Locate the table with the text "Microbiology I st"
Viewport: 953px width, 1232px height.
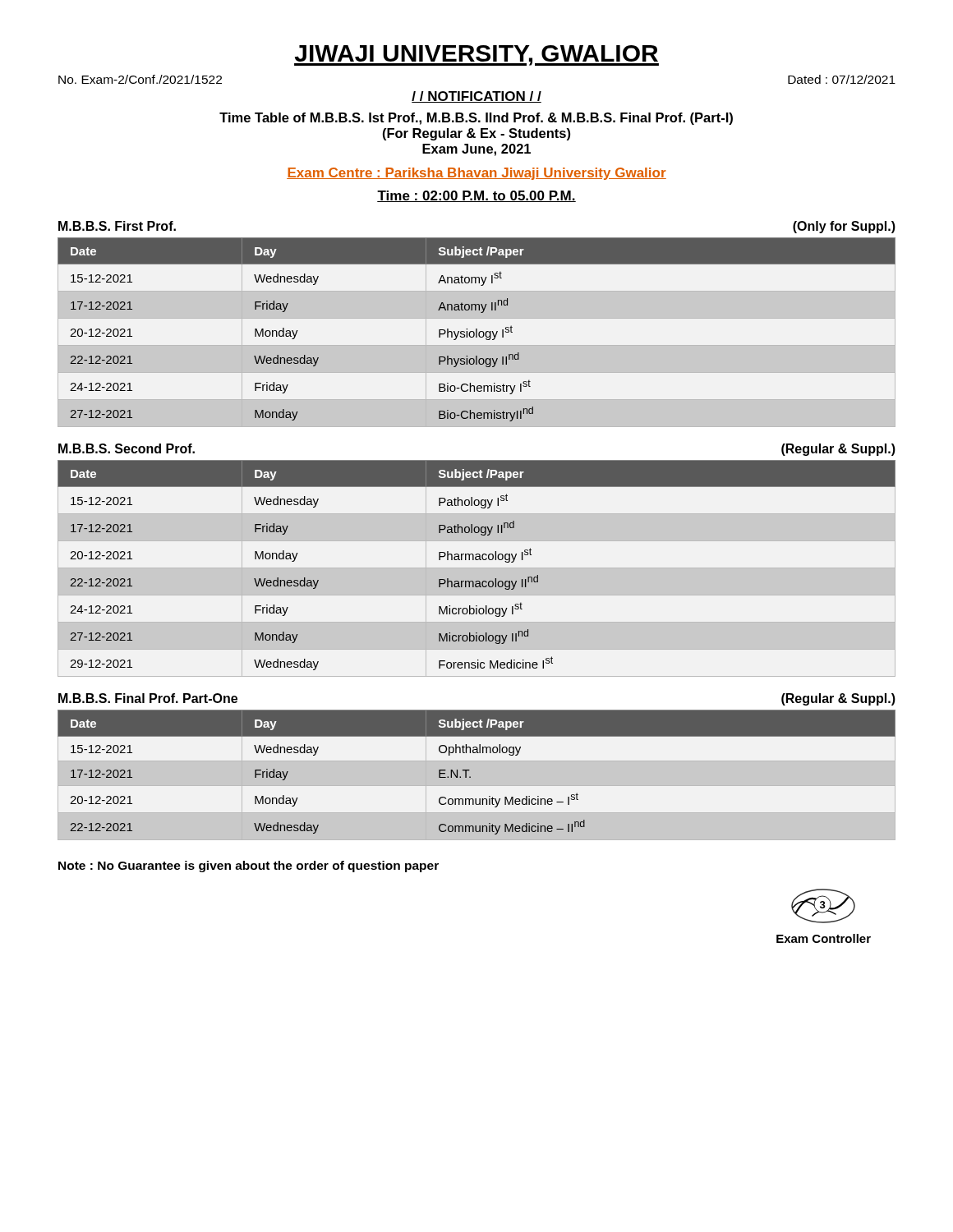[476, 568]
